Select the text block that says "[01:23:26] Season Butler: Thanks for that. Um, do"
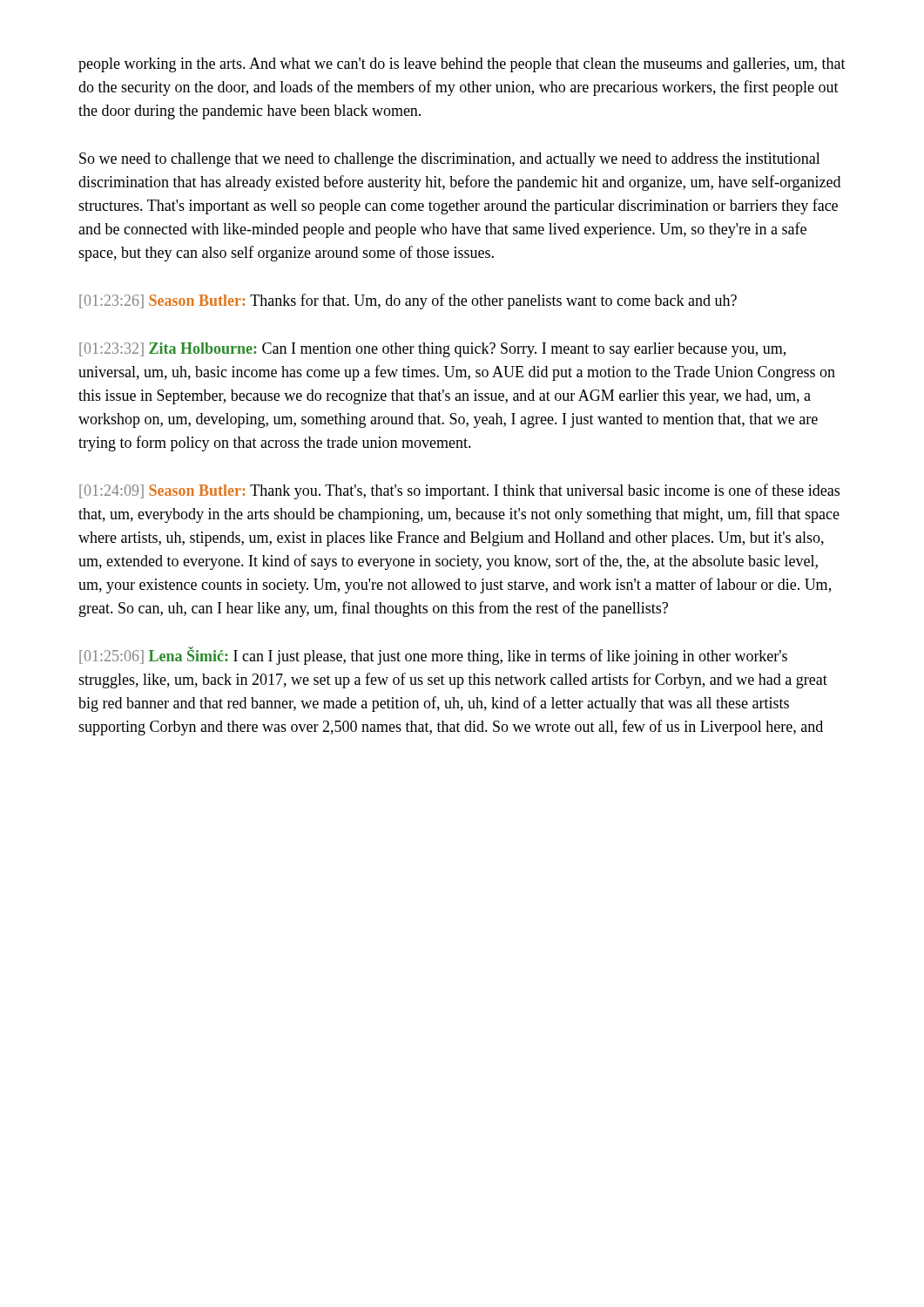 408,301
